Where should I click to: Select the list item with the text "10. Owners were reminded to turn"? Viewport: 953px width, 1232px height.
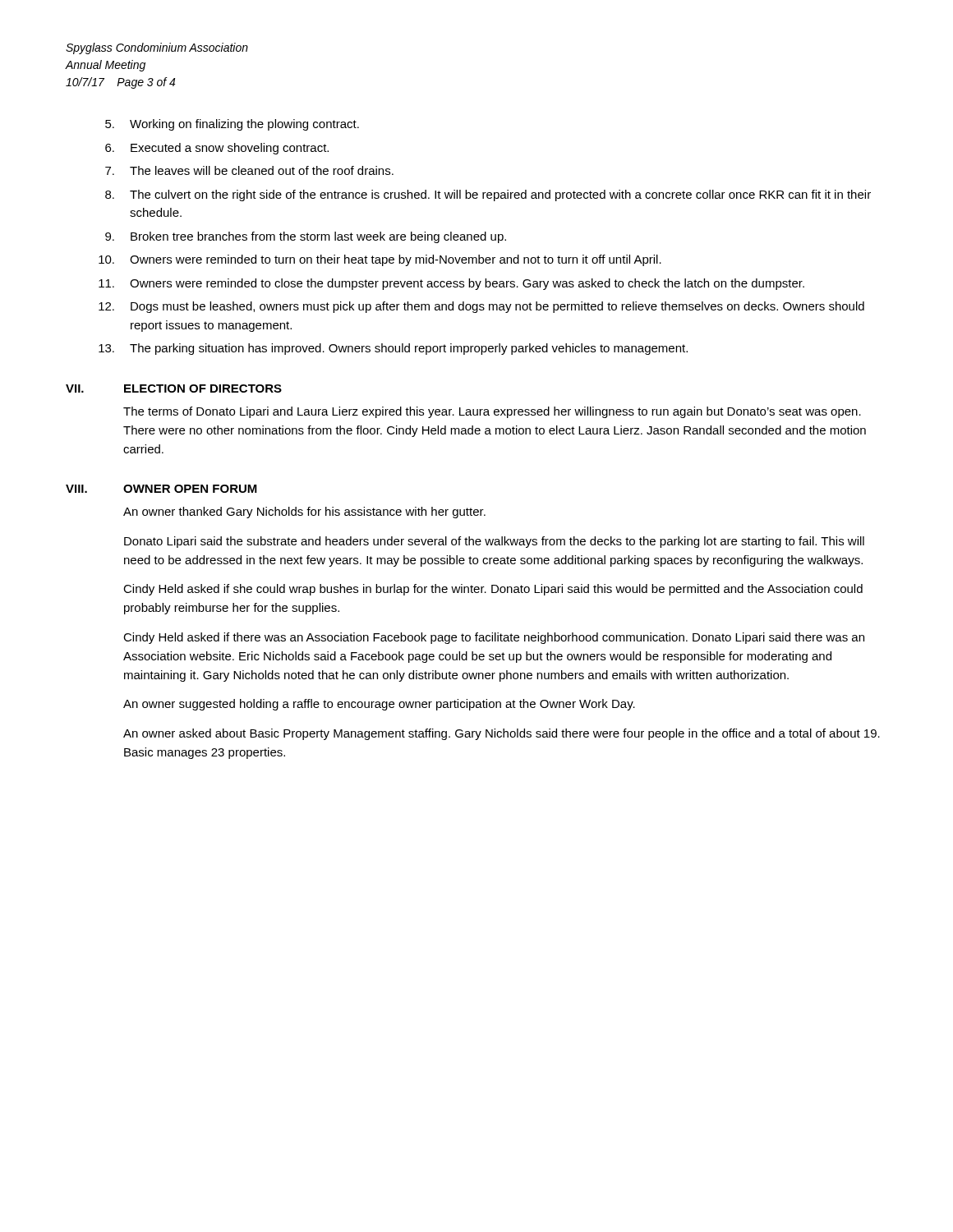coord(476,260)
